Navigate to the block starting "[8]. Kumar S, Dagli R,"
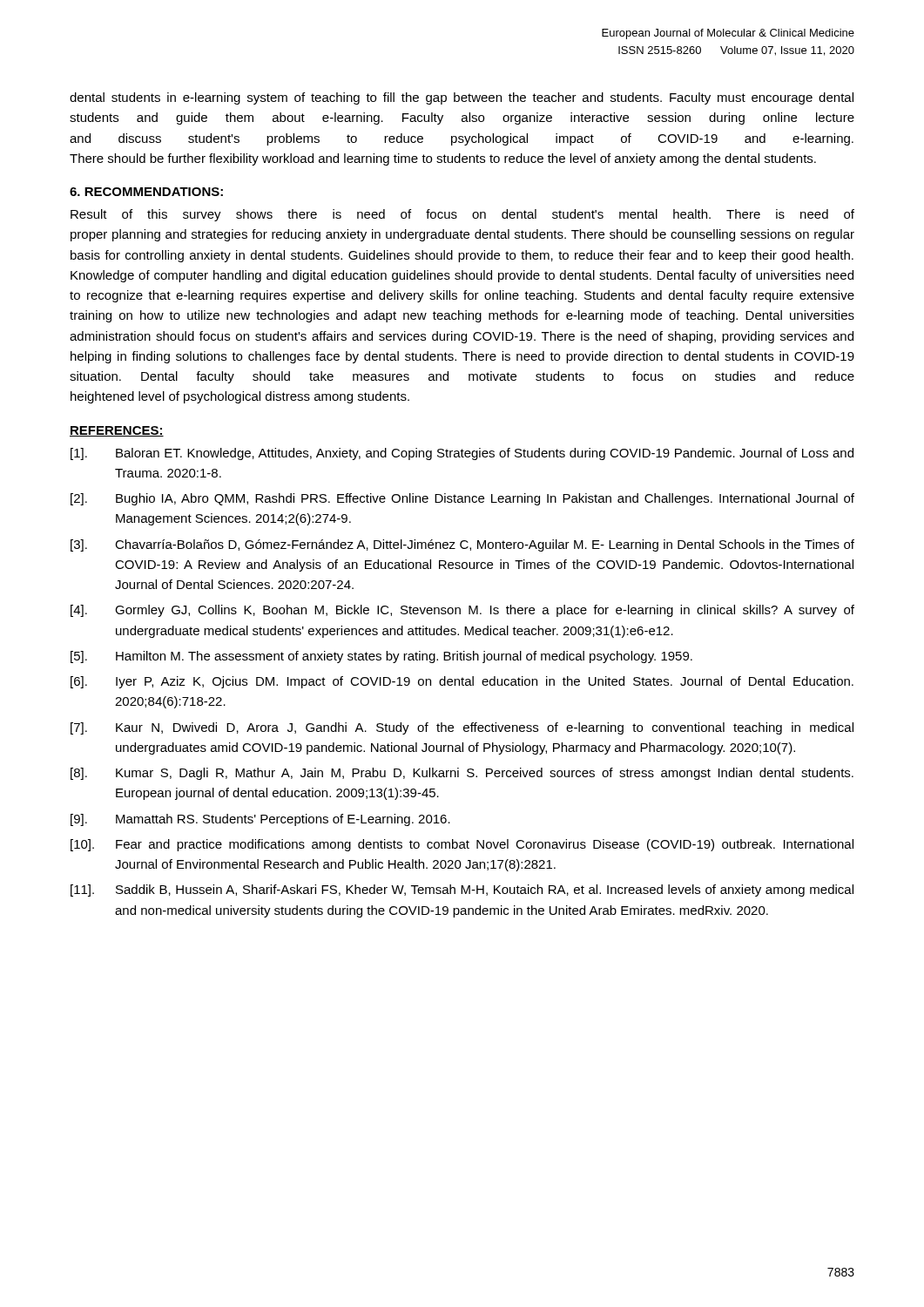The width and height of the screenshot is (924, 1307). (462, 783)
